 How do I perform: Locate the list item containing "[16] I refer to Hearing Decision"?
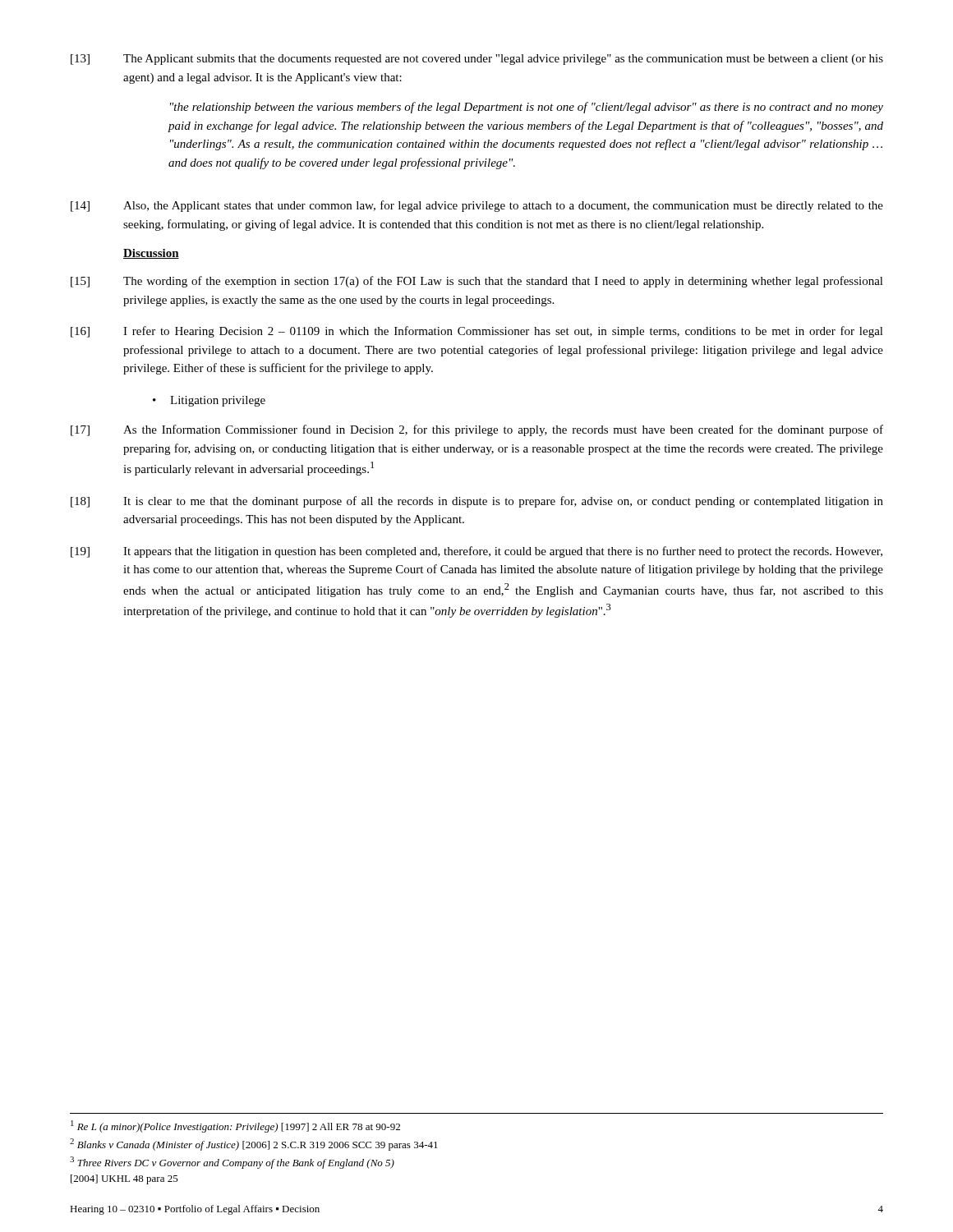[476, 350]
